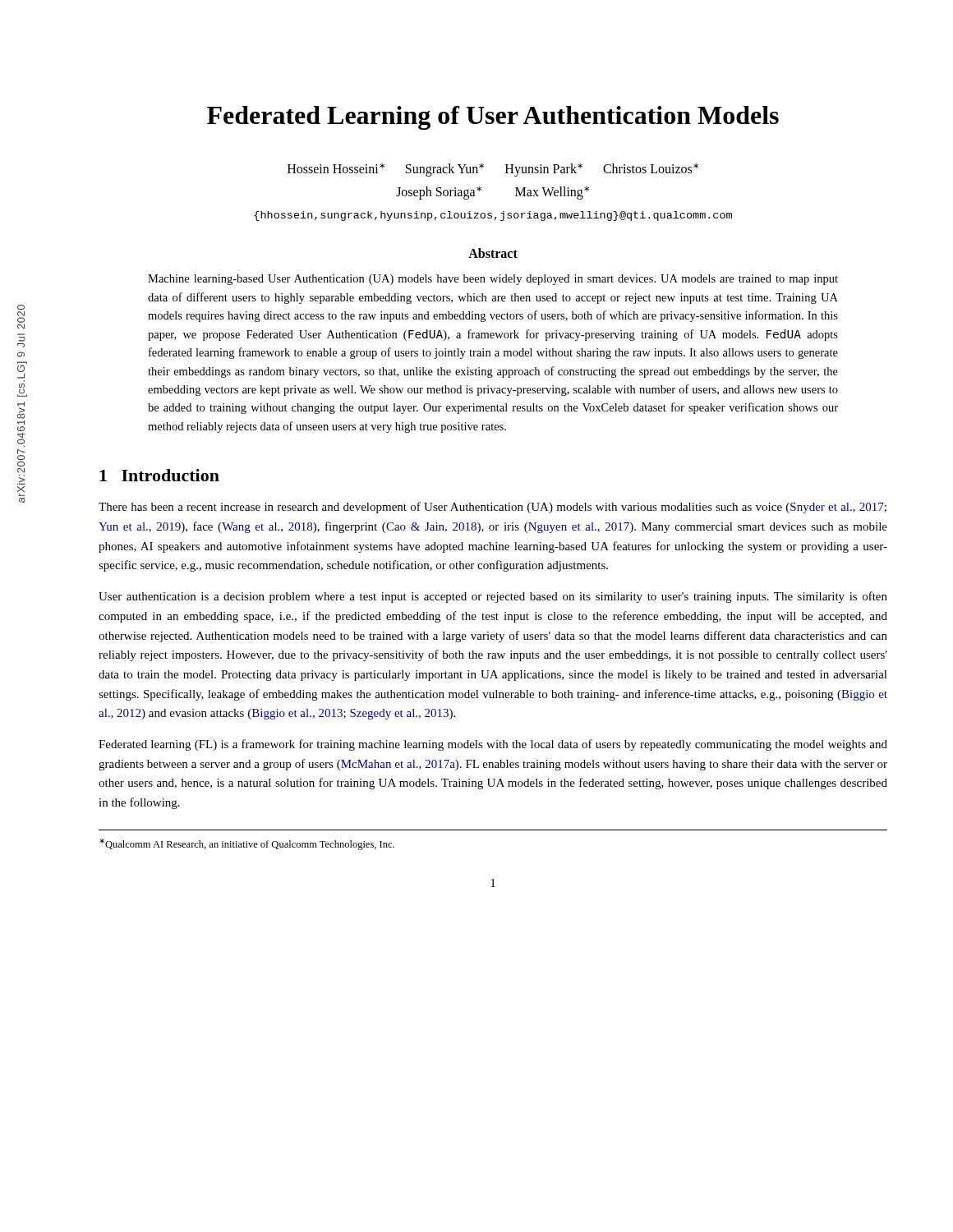Find the title on this page that starts "Federated Learning of User"
Screen dimensions: 1232x953
coord(493,116)
